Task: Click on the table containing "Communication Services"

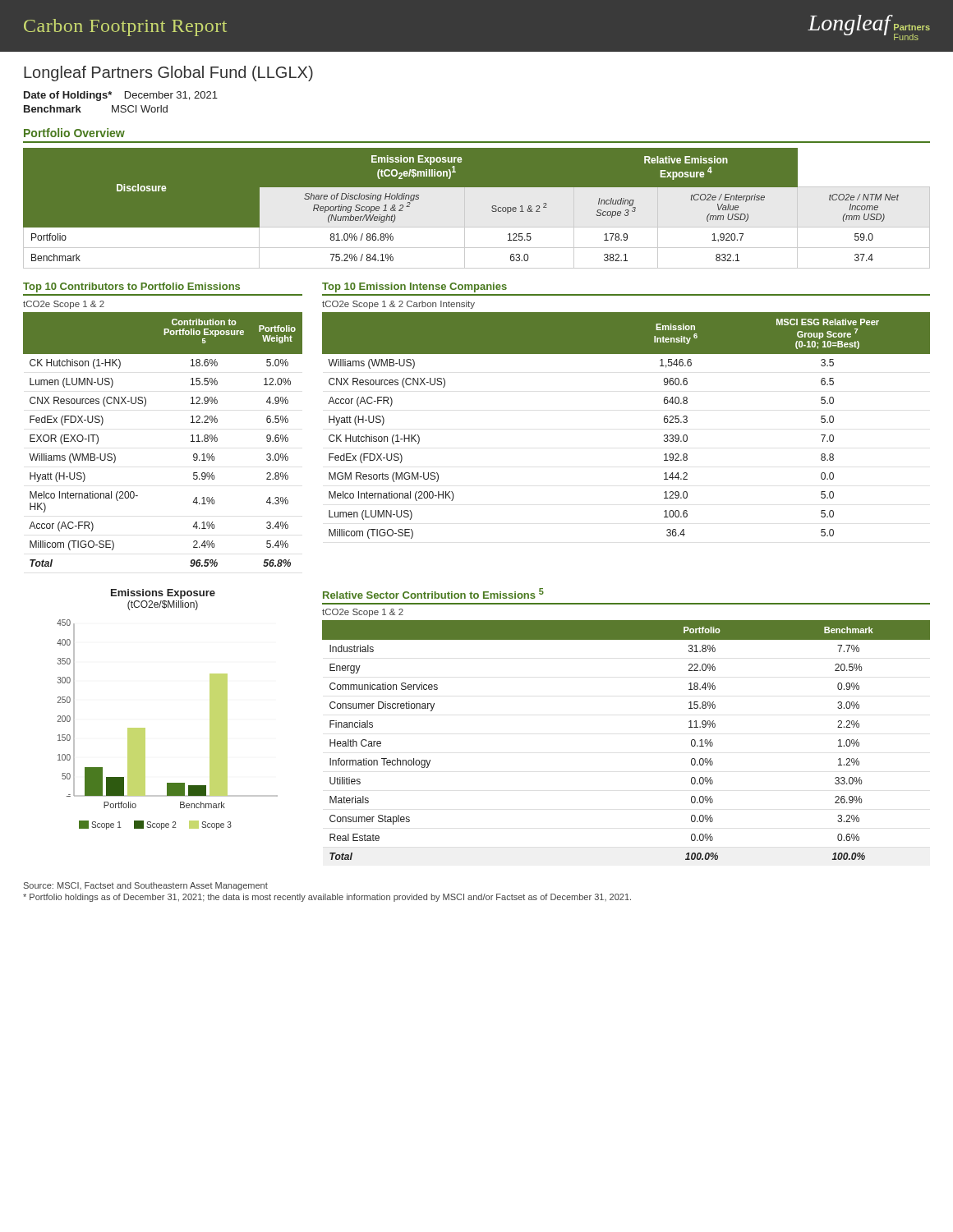Action: pyautogui.click(x=626, y=743)
